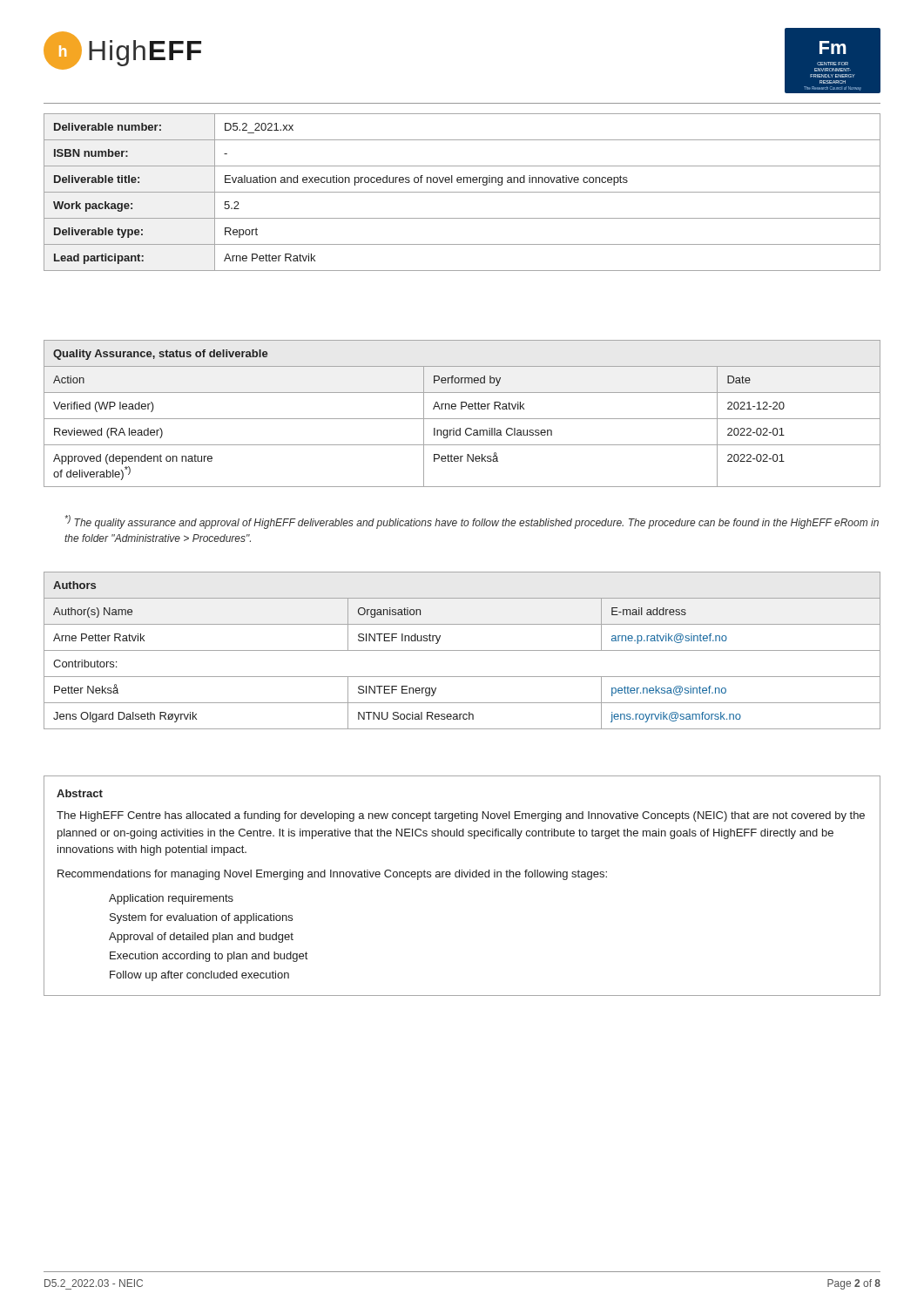Click on the passage starting "Abstract The HighEFF Centre"
Viewport: 924px width, 1307px height.
(x=462, y=886)
